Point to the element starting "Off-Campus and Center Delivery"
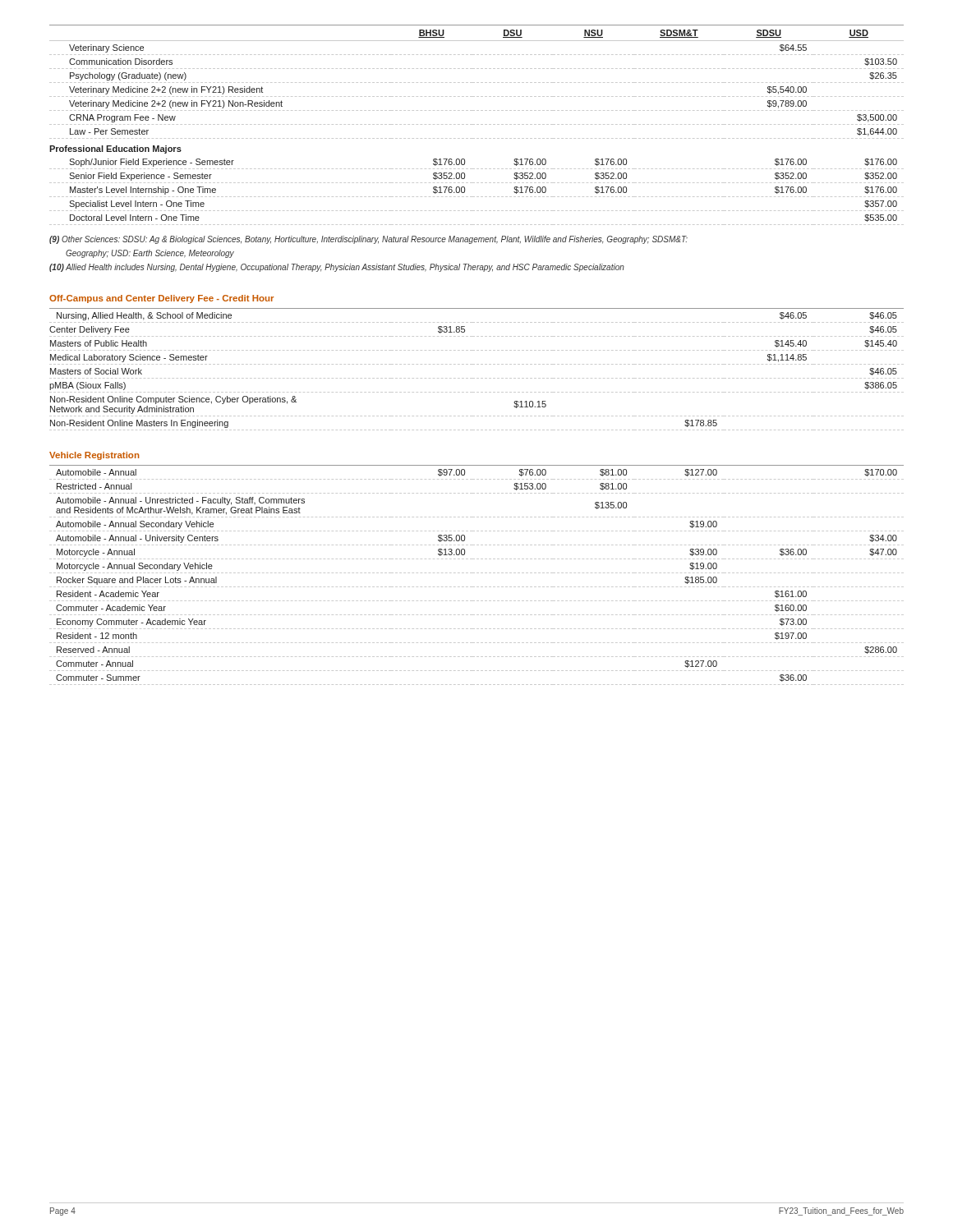The width and height of the screenshot is (953, 1232). tap(162, 298)
